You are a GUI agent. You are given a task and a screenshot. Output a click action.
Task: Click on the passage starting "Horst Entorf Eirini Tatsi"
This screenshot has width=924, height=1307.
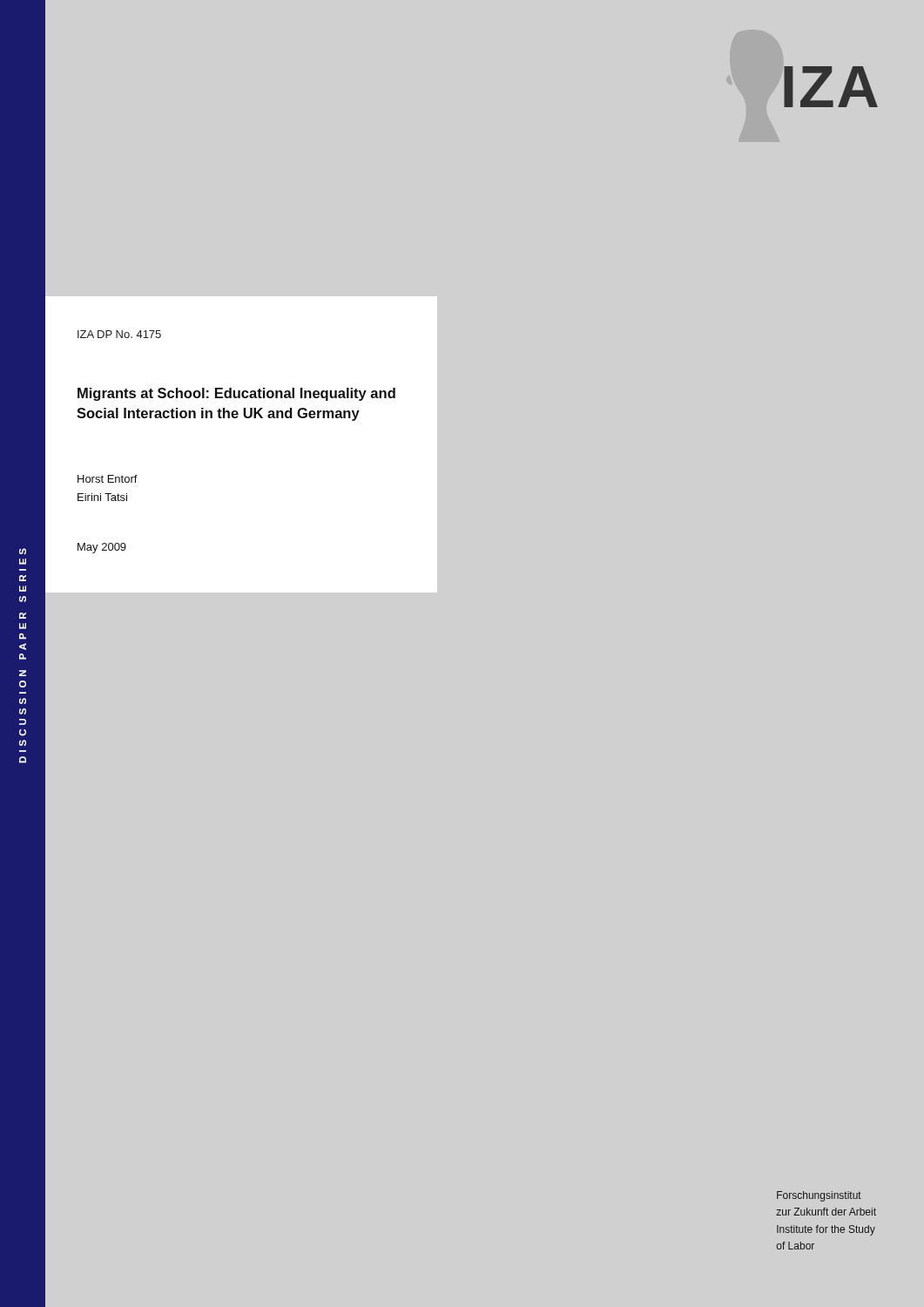107,488
